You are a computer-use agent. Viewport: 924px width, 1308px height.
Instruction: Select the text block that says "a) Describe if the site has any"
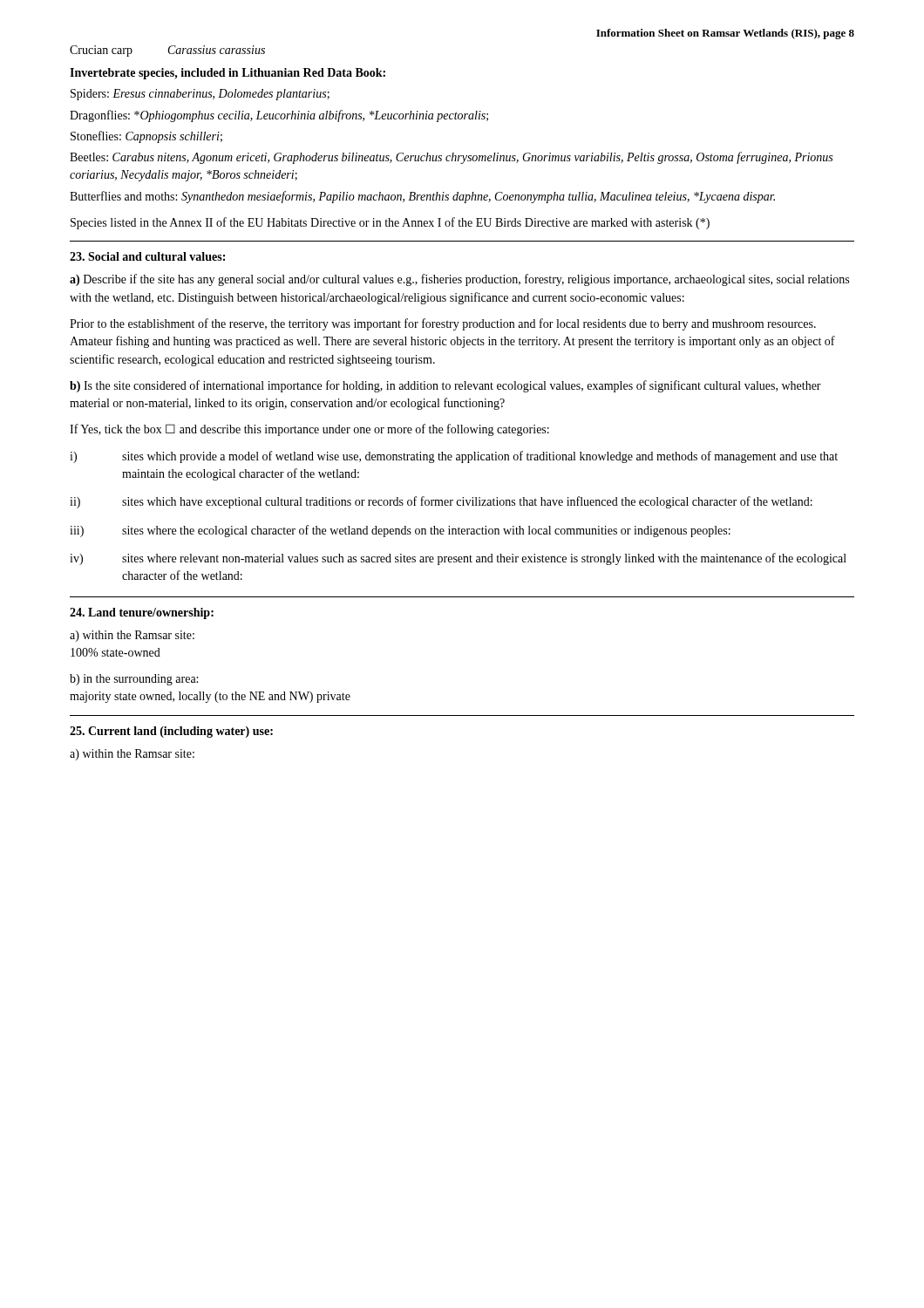460,289
